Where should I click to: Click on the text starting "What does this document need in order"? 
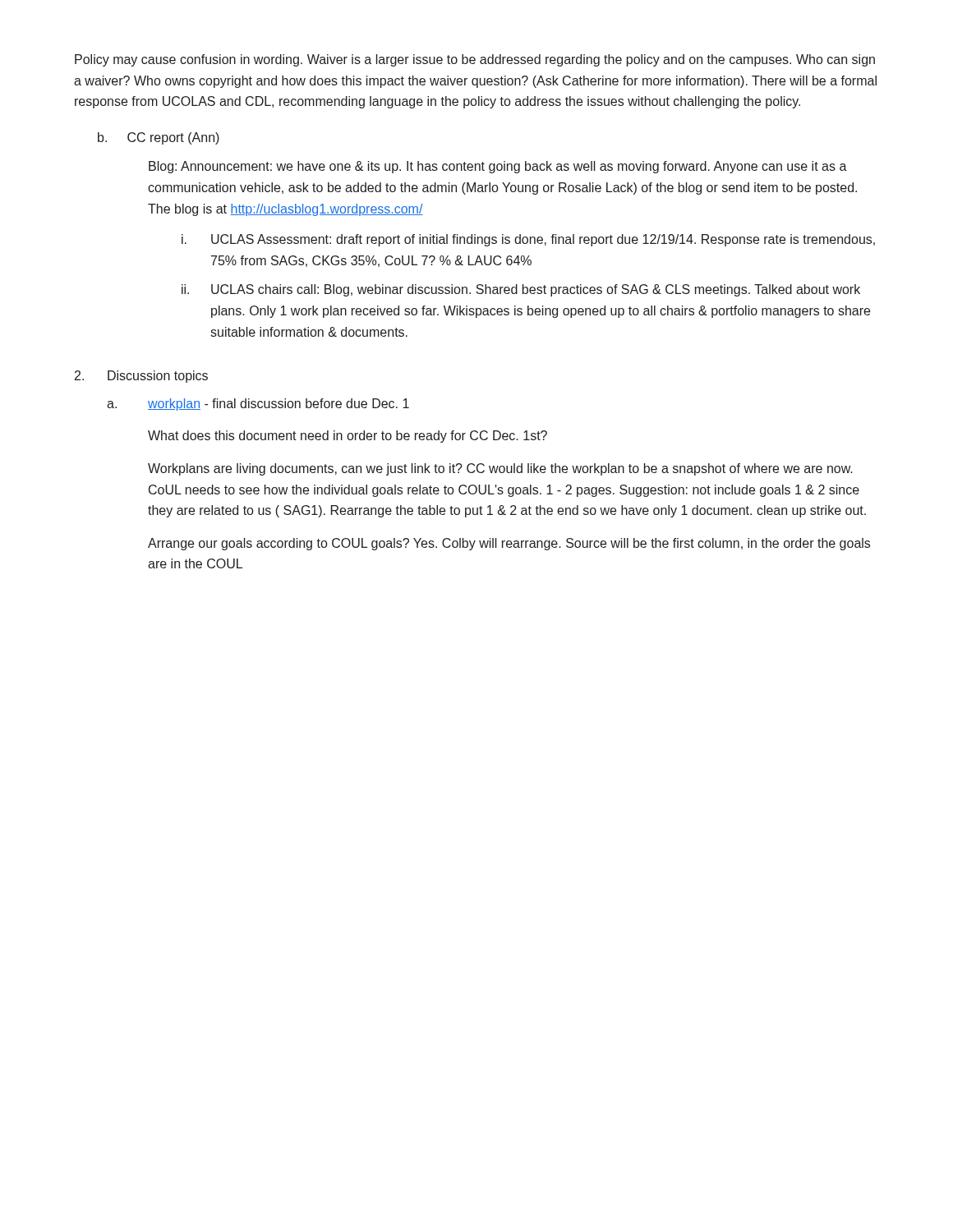point(348,436)
